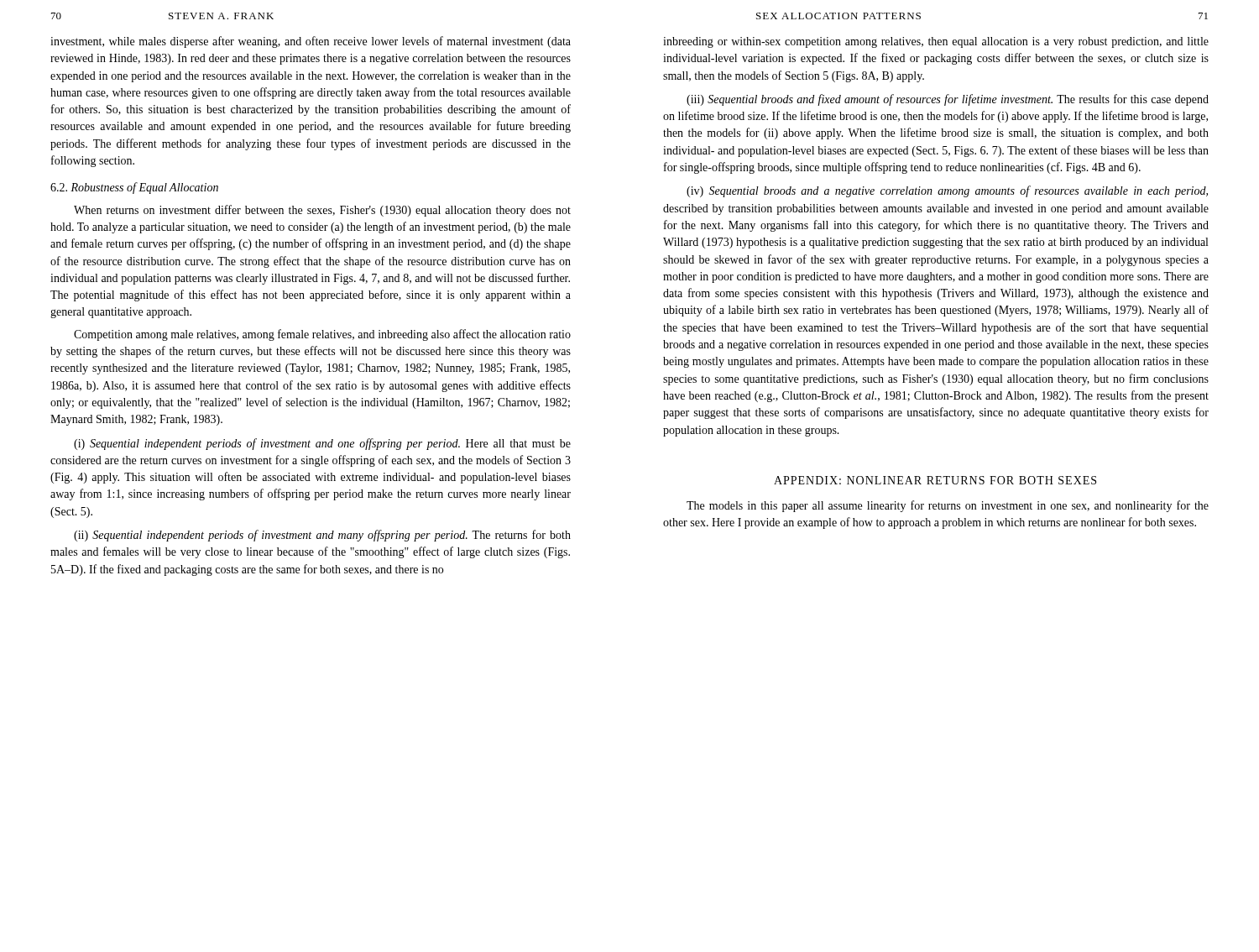Where is the passage that starts "Competition among male relatives,"?
This screenshot has height=952, width=1259.
[311, 377]
